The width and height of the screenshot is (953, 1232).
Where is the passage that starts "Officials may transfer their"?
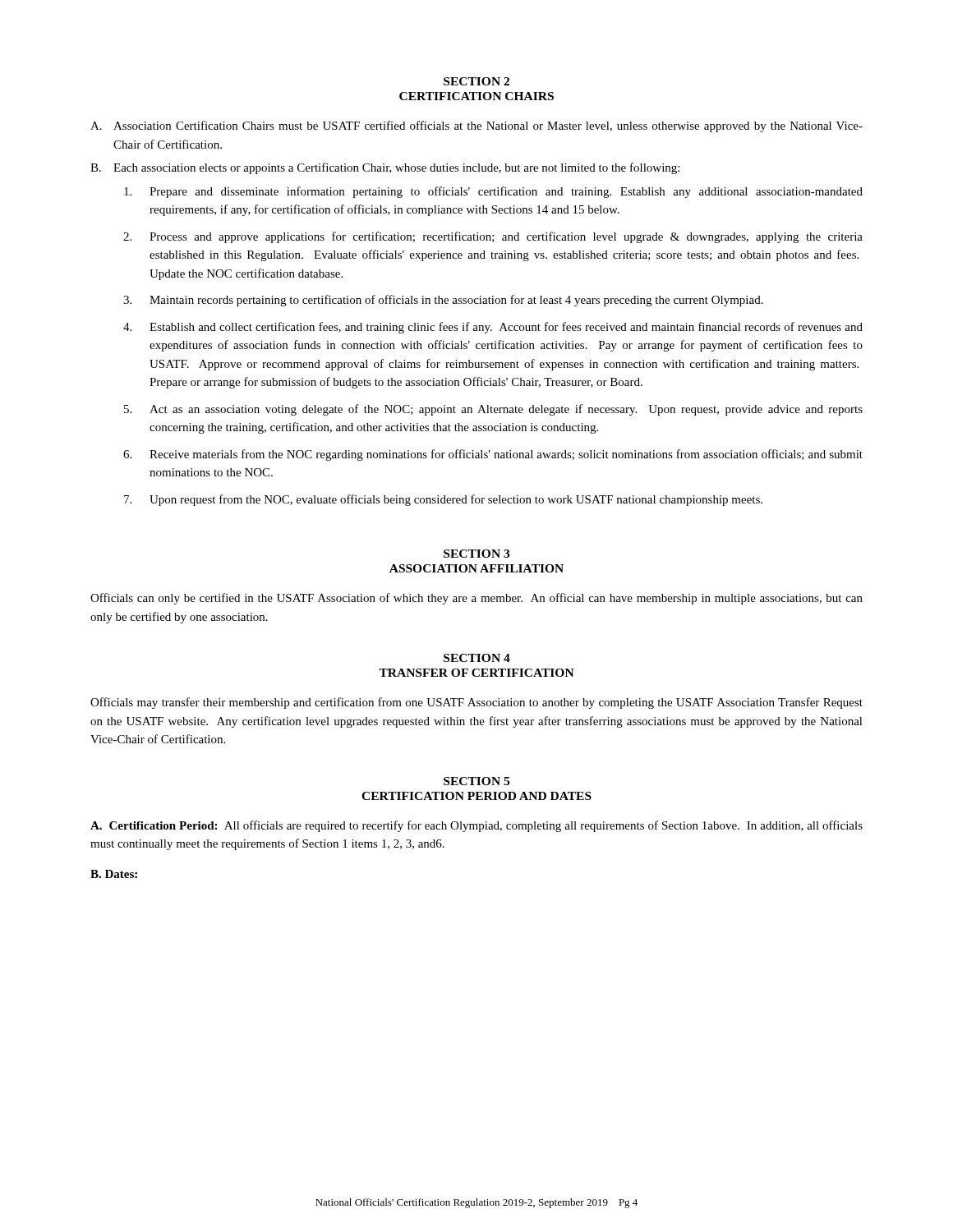pos(476,721)
